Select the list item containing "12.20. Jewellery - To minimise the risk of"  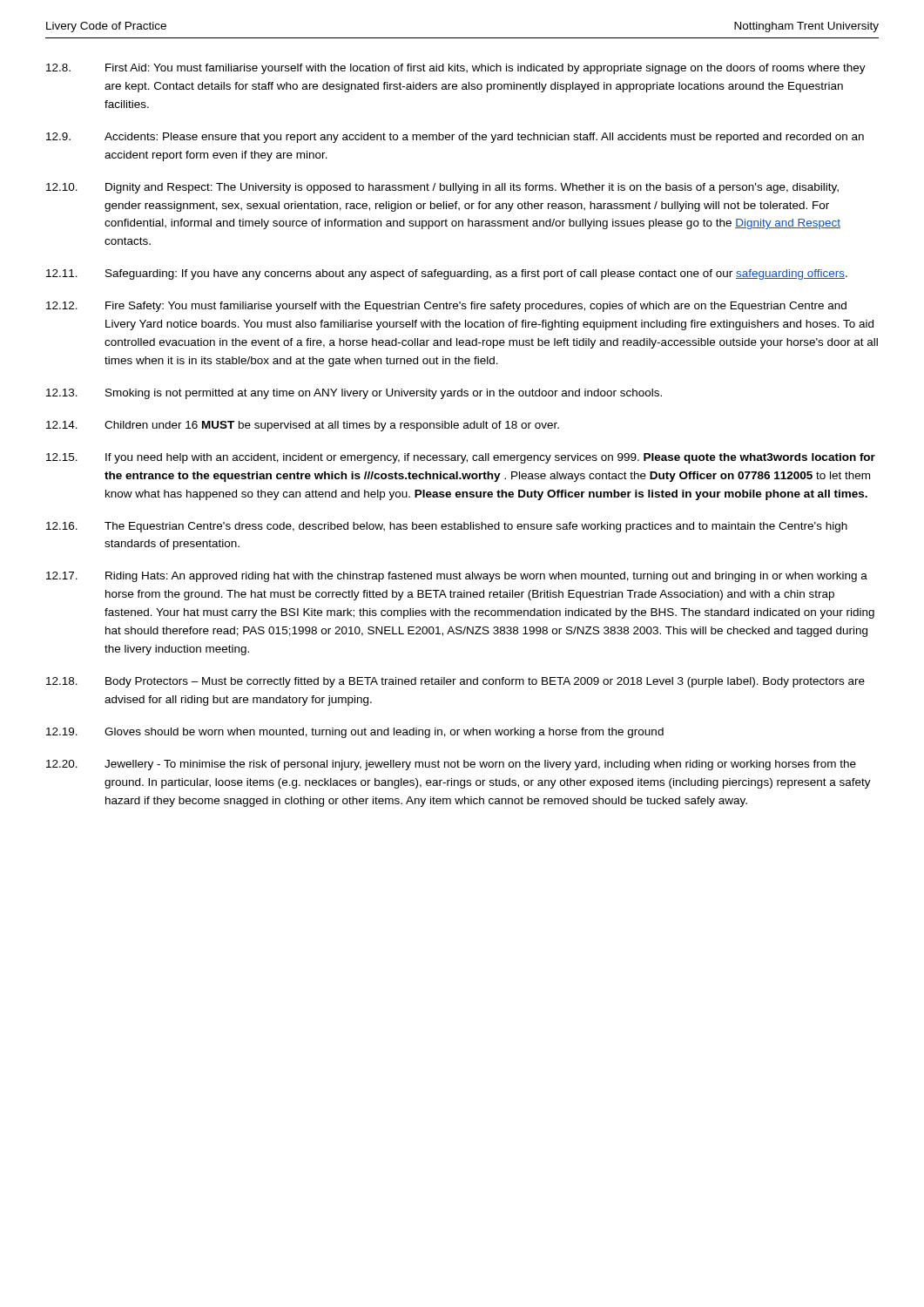click(462, 783)
